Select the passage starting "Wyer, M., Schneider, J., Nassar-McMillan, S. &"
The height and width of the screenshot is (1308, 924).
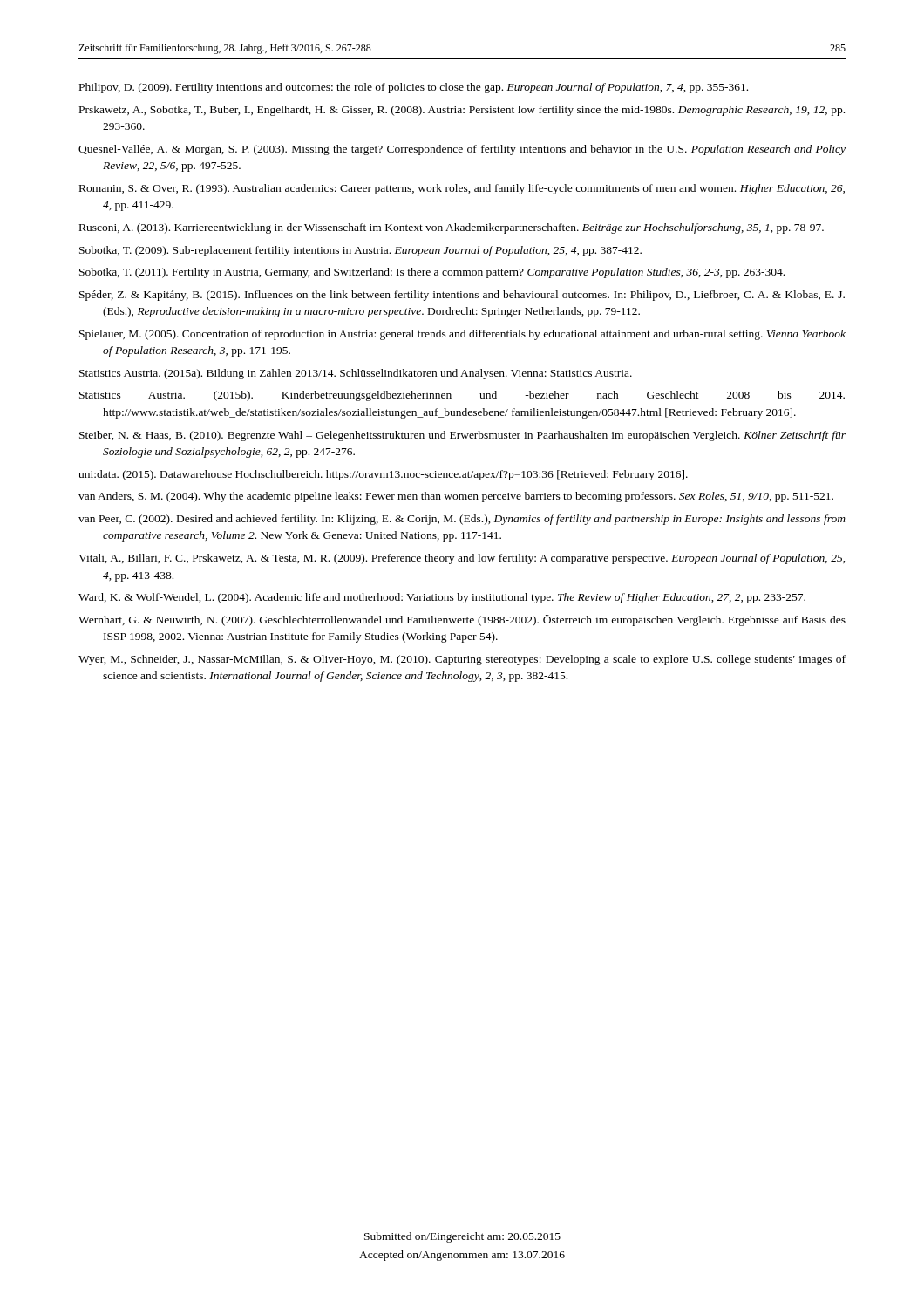click(x=462, y=667)
